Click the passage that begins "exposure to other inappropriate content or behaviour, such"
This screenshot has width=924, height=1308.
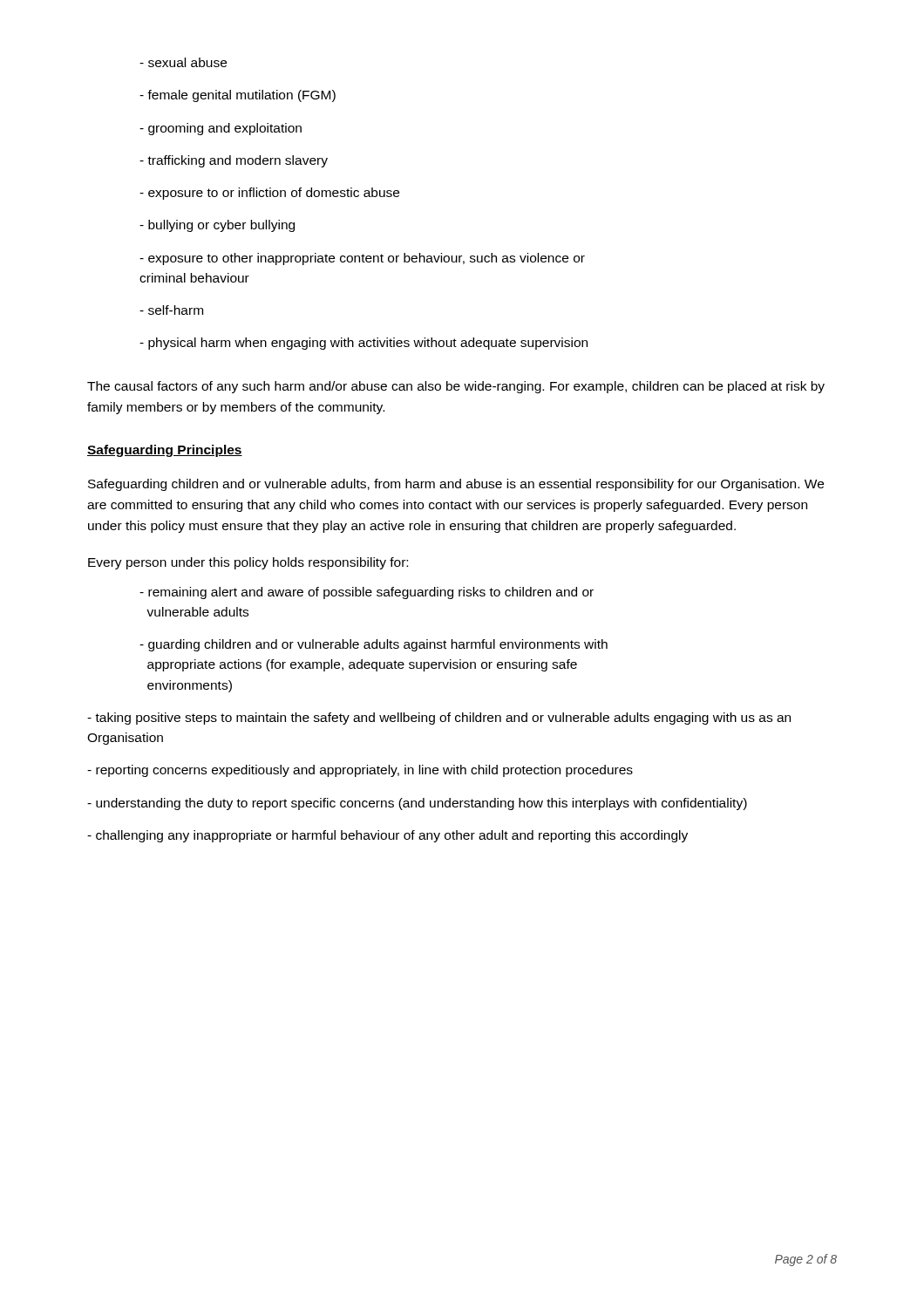(362, 267)
